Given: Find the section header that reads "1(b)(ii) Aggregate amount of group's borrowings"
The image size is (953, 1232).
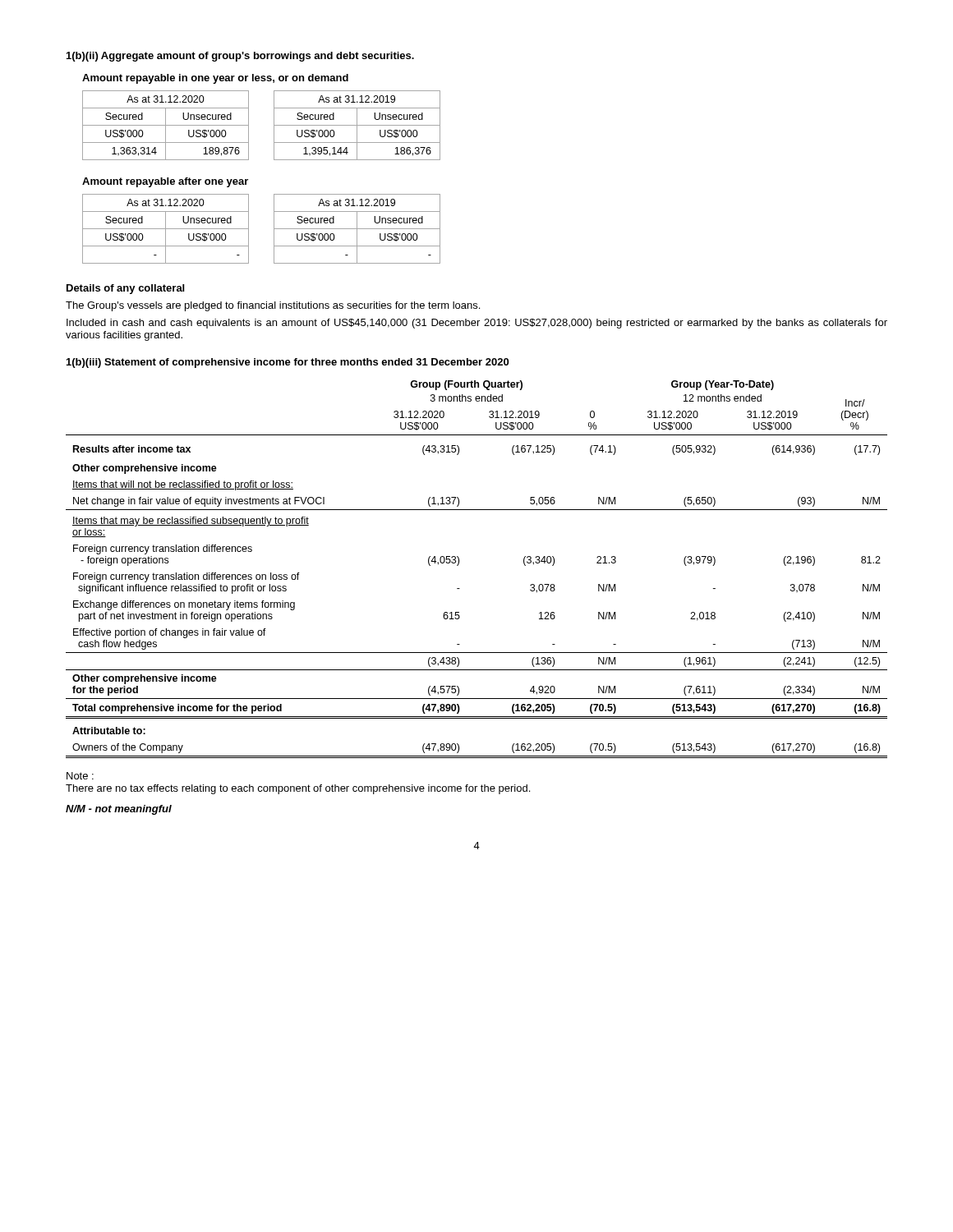Looking at the screenshot, I should (x=240, y=55).
